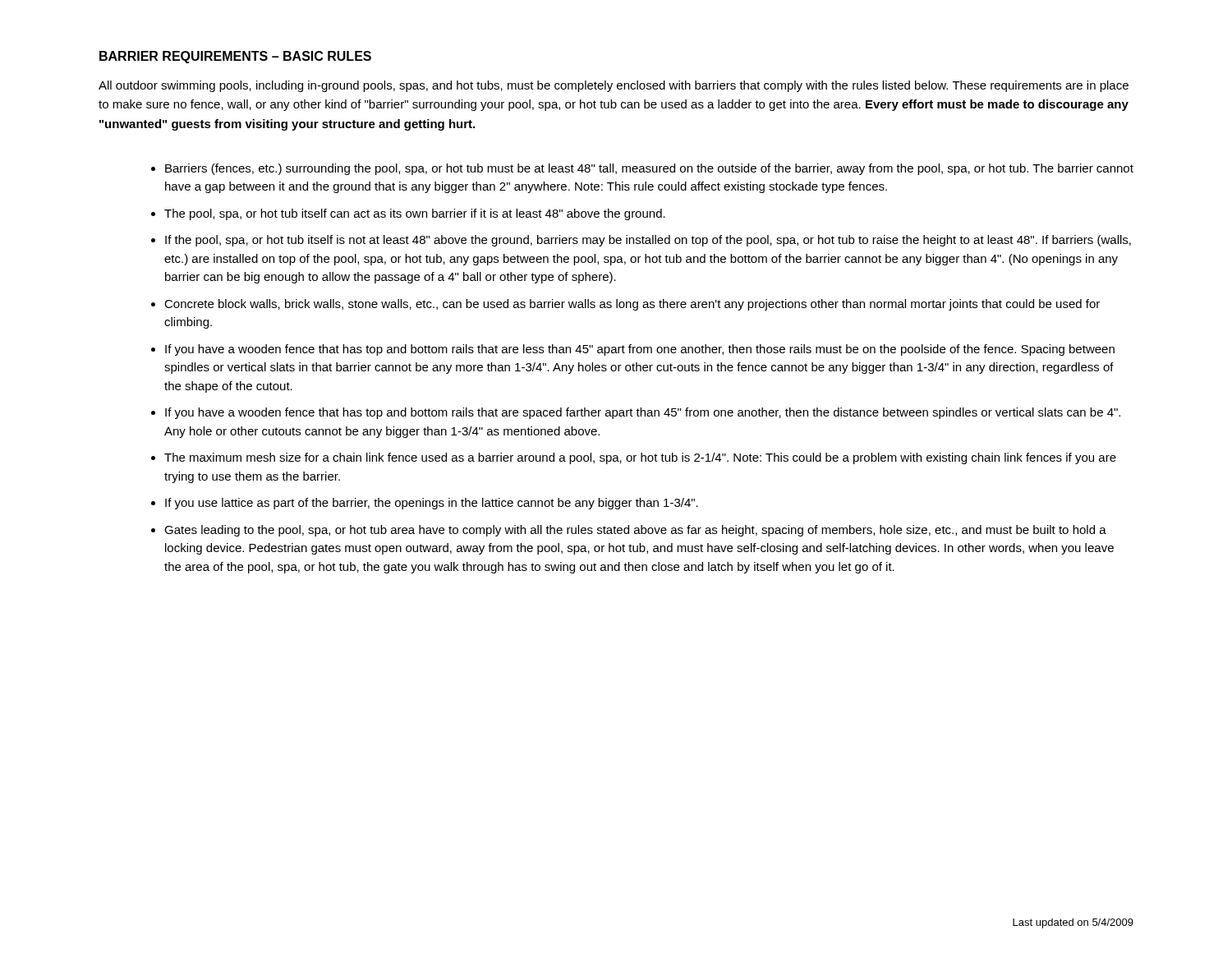Screen dimensions: 953x1232
Task: Click on the element starting "If you use lattice as"
Action: point(432,503)
